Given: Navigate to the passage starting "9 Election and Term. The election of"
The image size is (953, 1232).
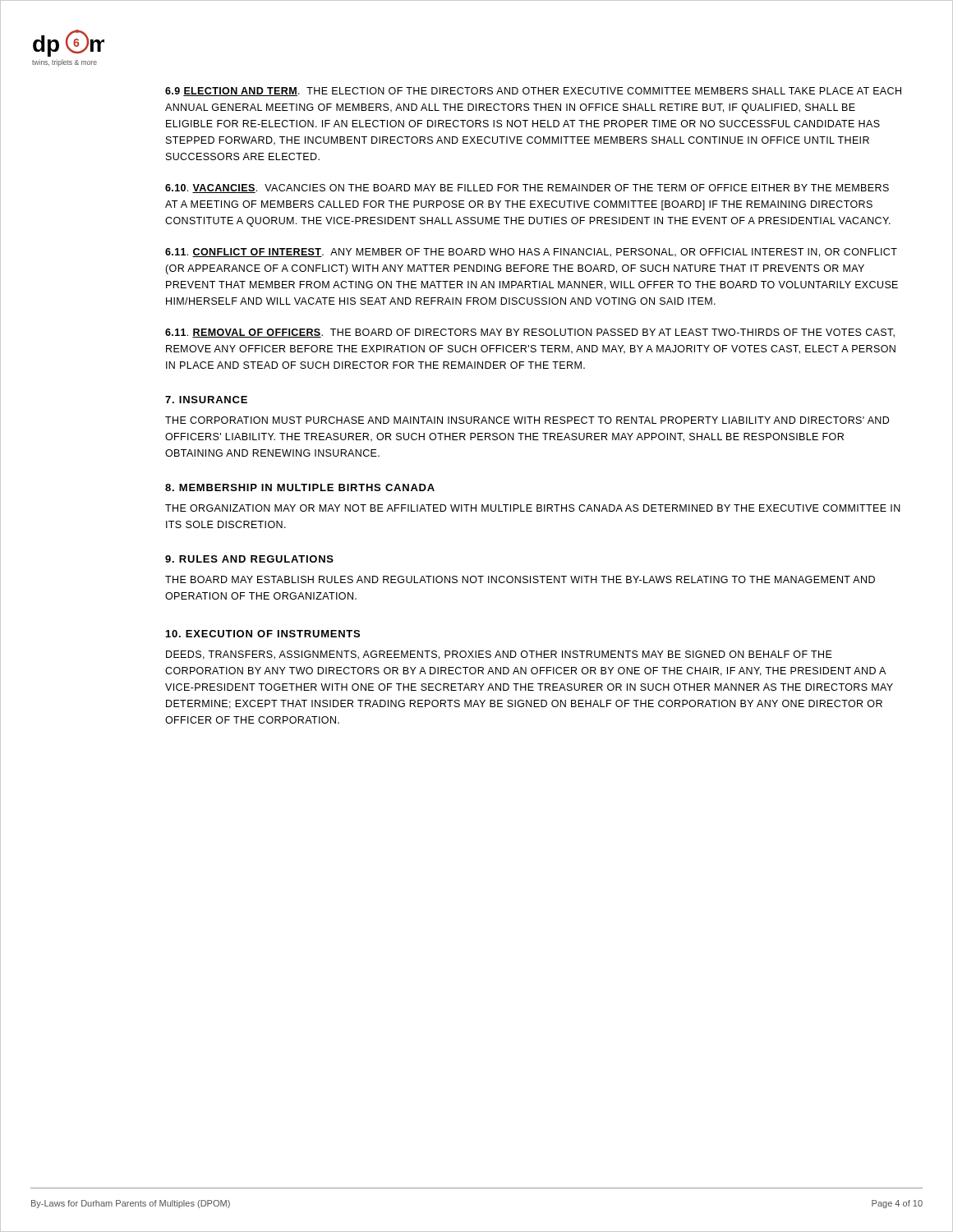Looking at the screenshot, I should [534, 124].
